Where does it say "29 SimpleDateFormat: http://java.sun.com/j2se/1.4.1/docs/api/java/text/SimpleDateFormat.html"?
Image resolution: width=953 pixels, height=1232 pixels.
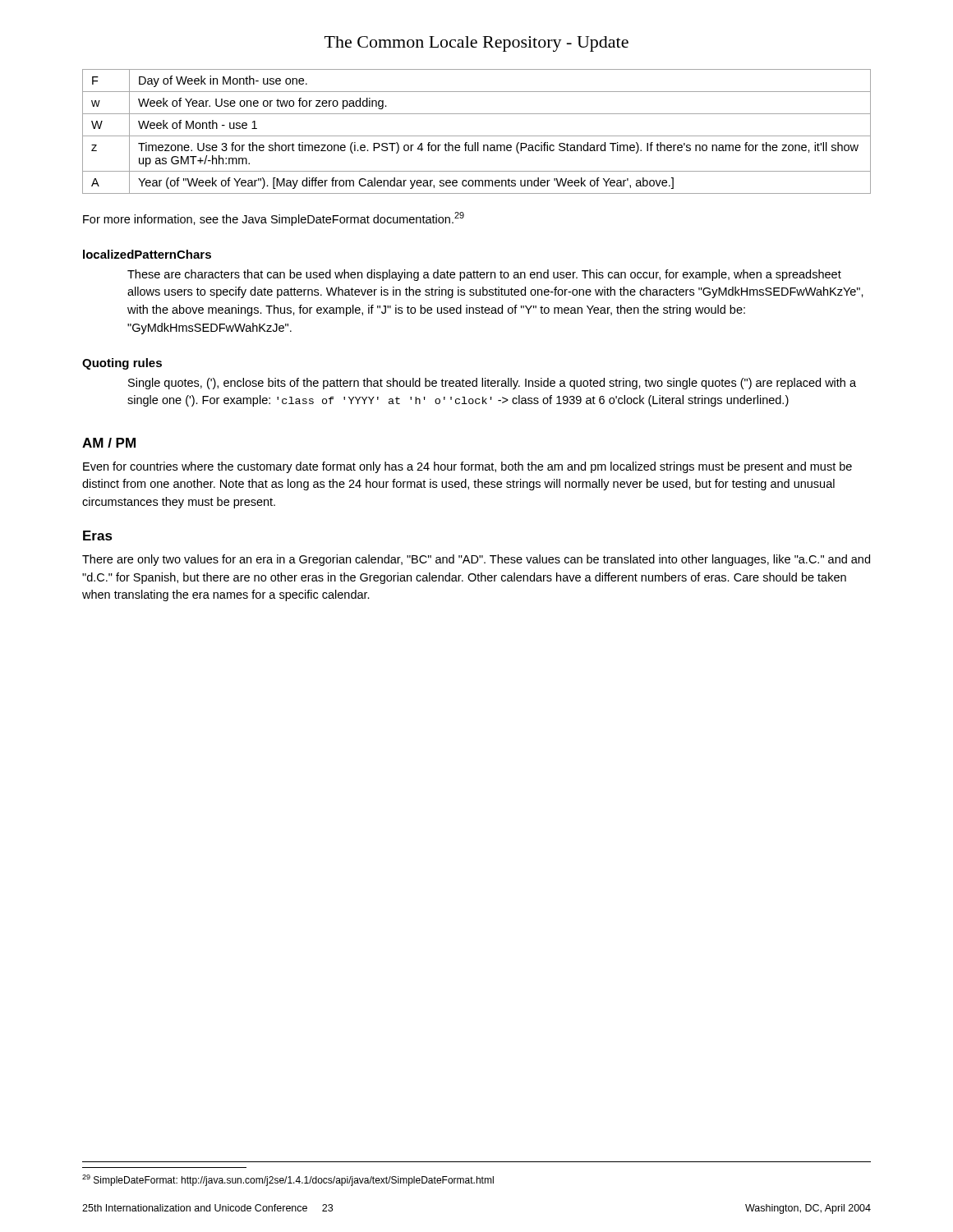click(288, 1179)
